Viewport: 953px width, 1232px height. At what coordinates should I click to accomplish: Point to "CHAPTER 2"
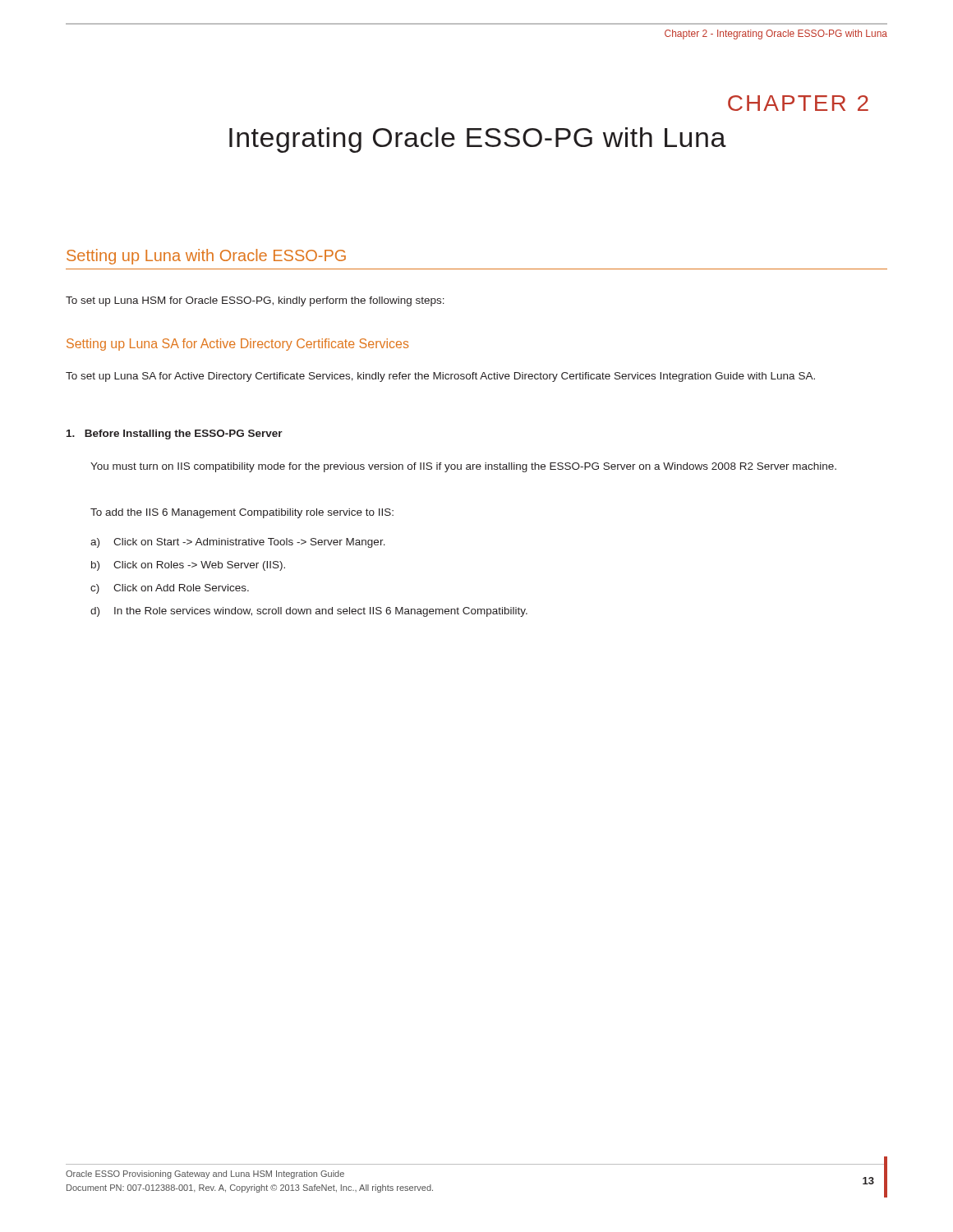click(799, 103)
